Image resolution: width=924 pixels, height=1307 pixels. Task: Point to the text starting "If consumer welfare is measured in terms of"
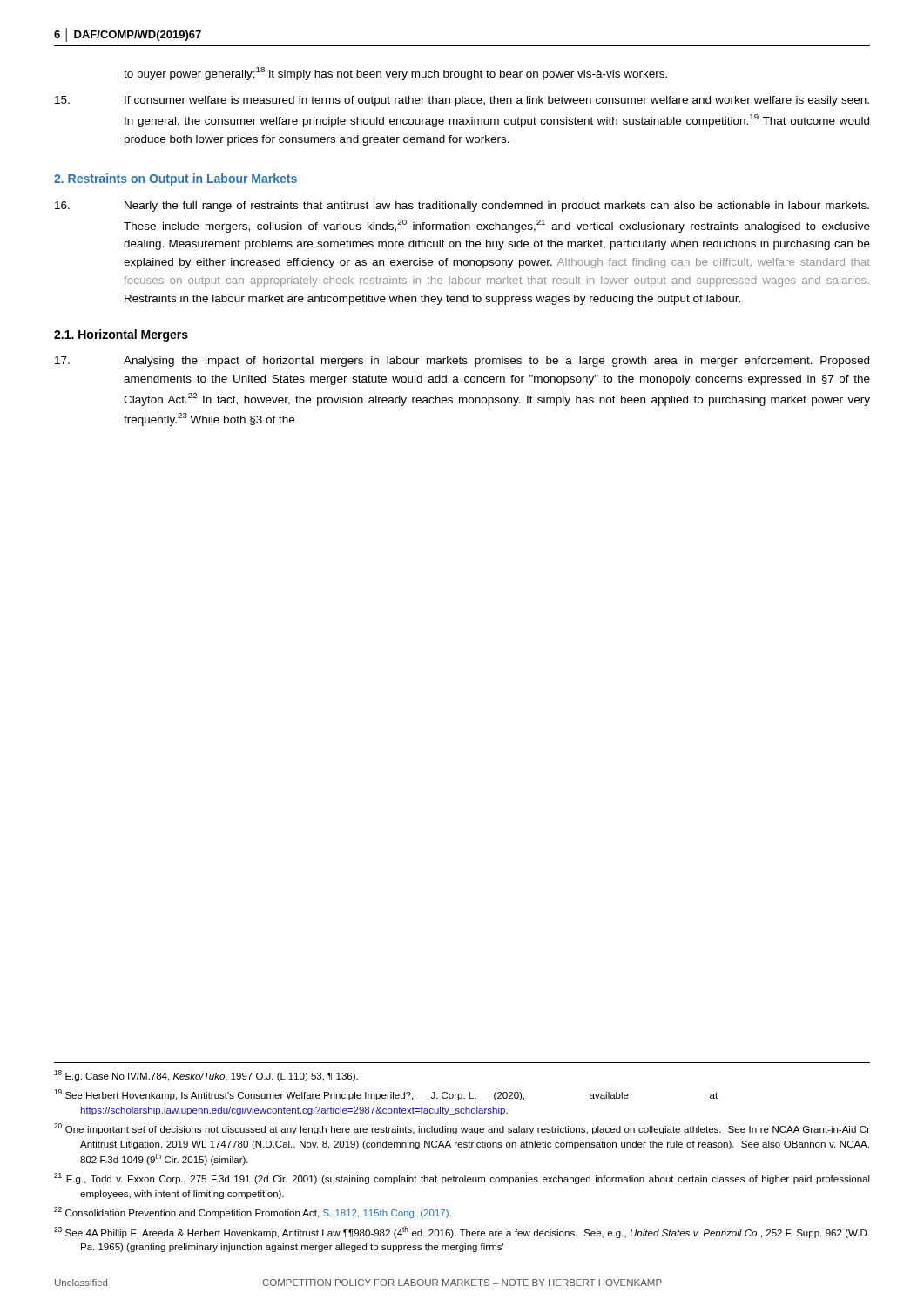pos(462,120)
